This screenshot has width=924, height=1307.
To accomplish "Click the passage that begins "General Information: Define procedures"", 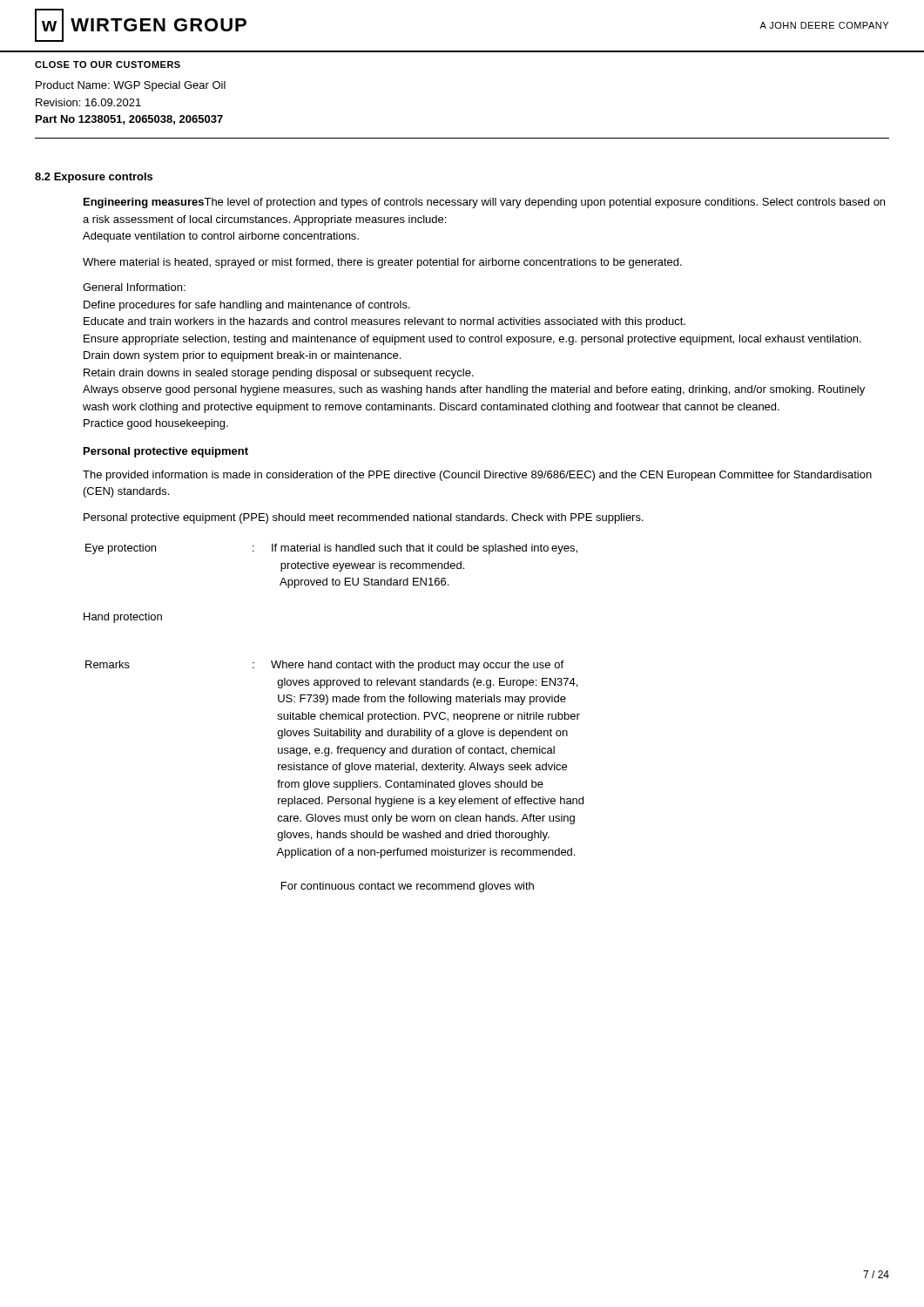I will tap(134, 287).
